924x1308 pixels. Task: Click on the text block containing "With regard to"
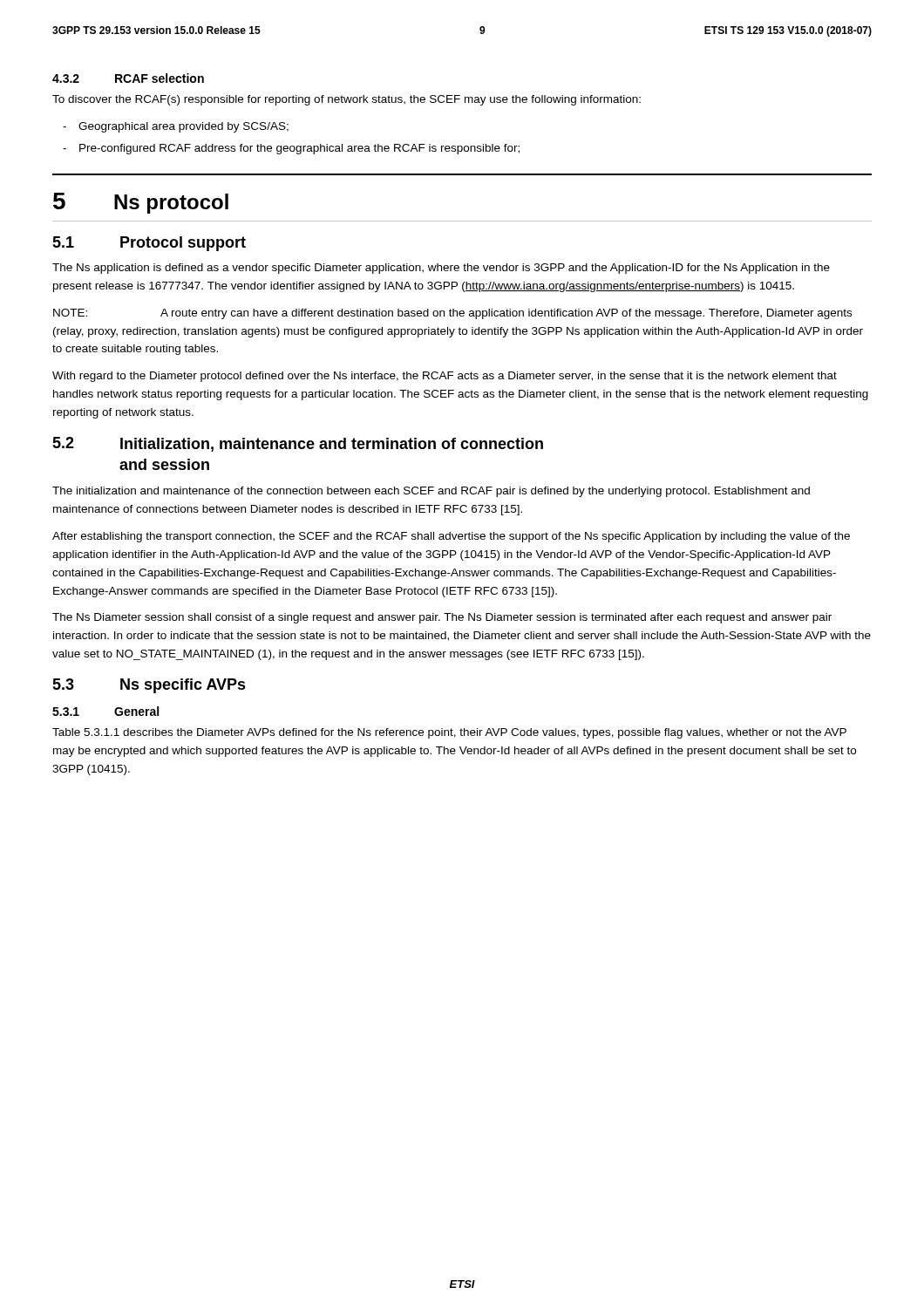(x=460, y=394)
